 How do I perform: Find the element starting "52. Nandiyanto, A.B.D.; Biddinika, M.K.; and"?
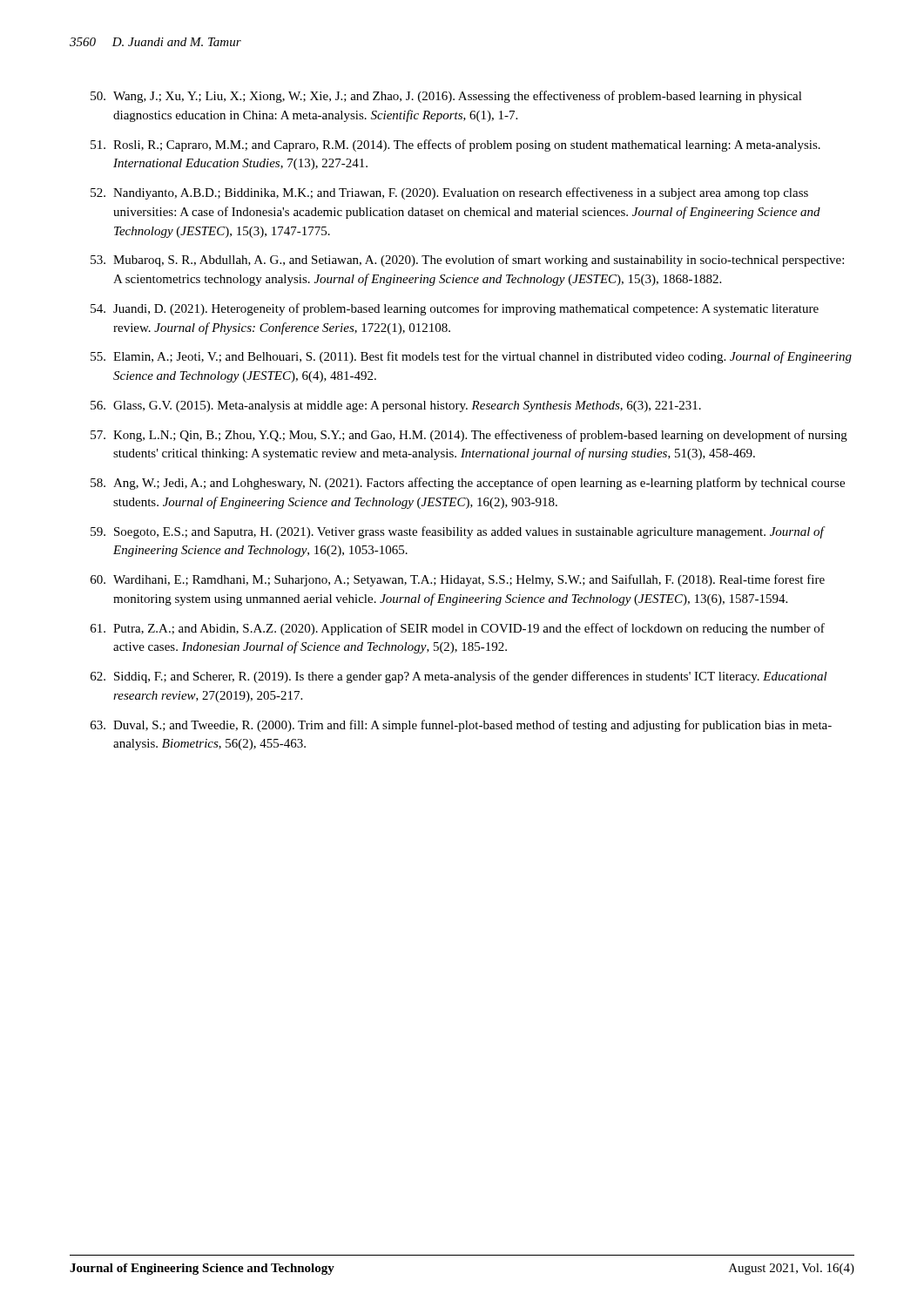462,212
